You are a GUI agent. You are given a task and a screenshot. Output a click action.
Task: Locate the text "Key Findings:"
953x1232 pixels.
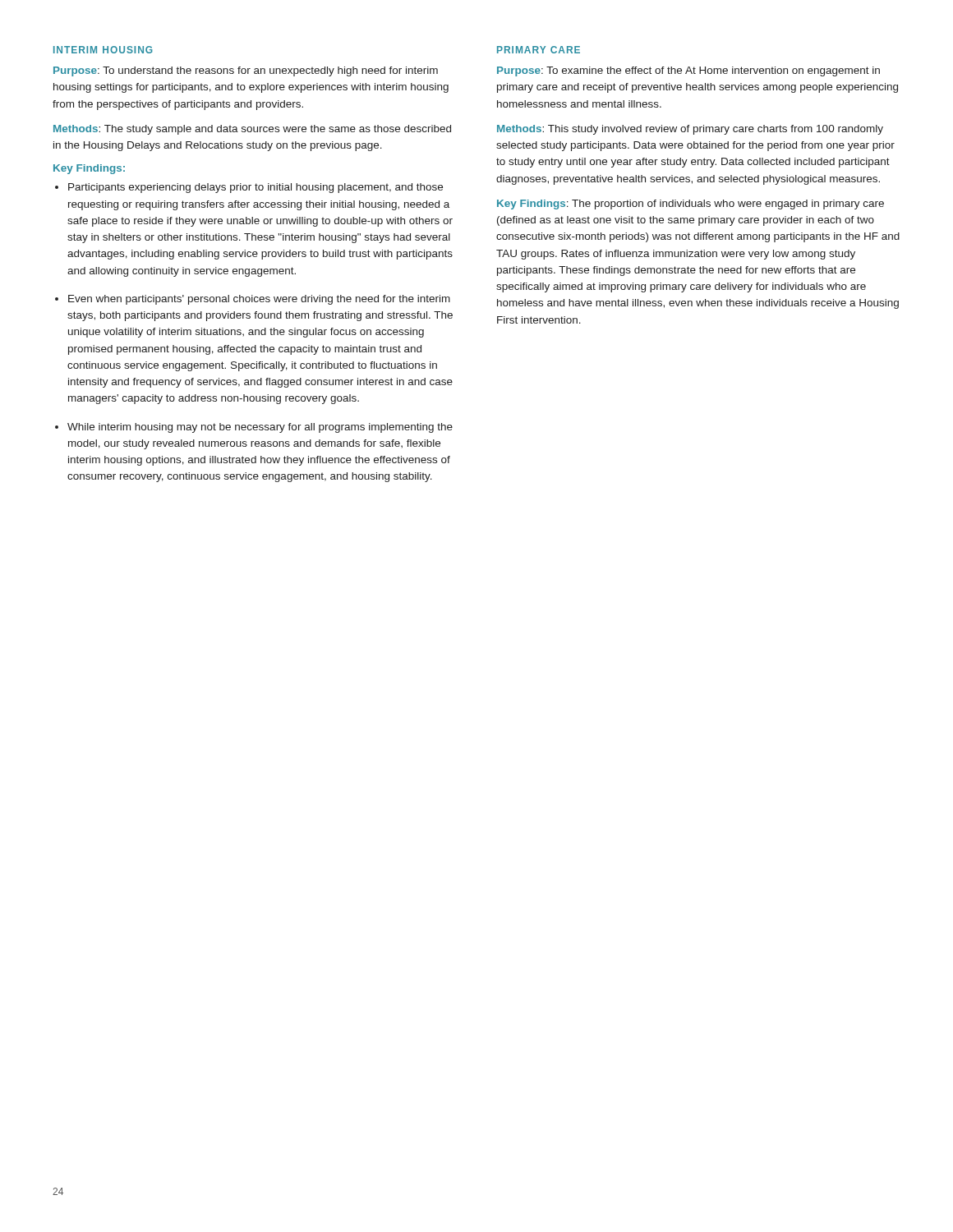click(89, 168)
